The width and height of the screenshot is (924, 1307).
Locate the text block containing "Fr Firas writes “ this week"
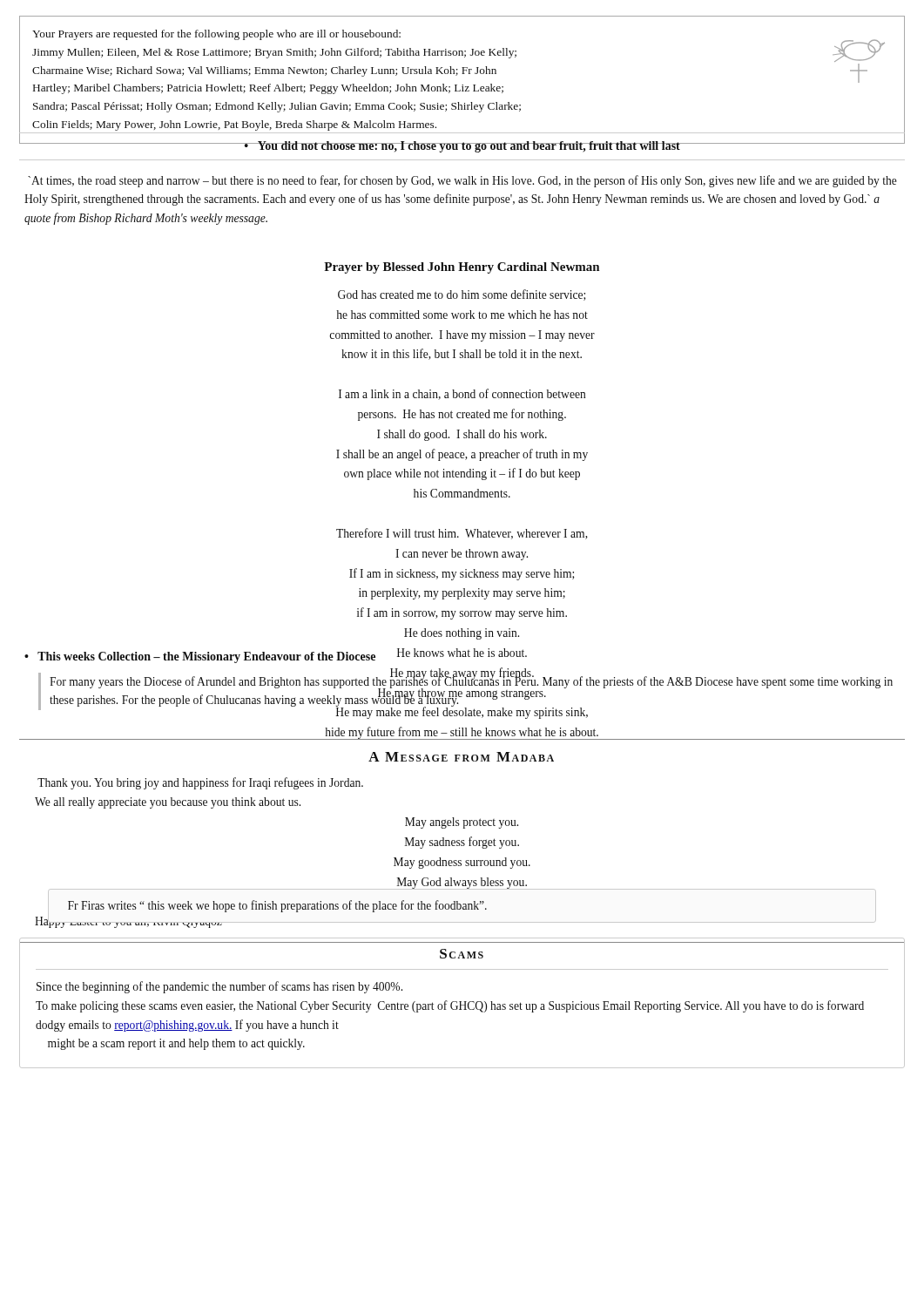point(276,906)
